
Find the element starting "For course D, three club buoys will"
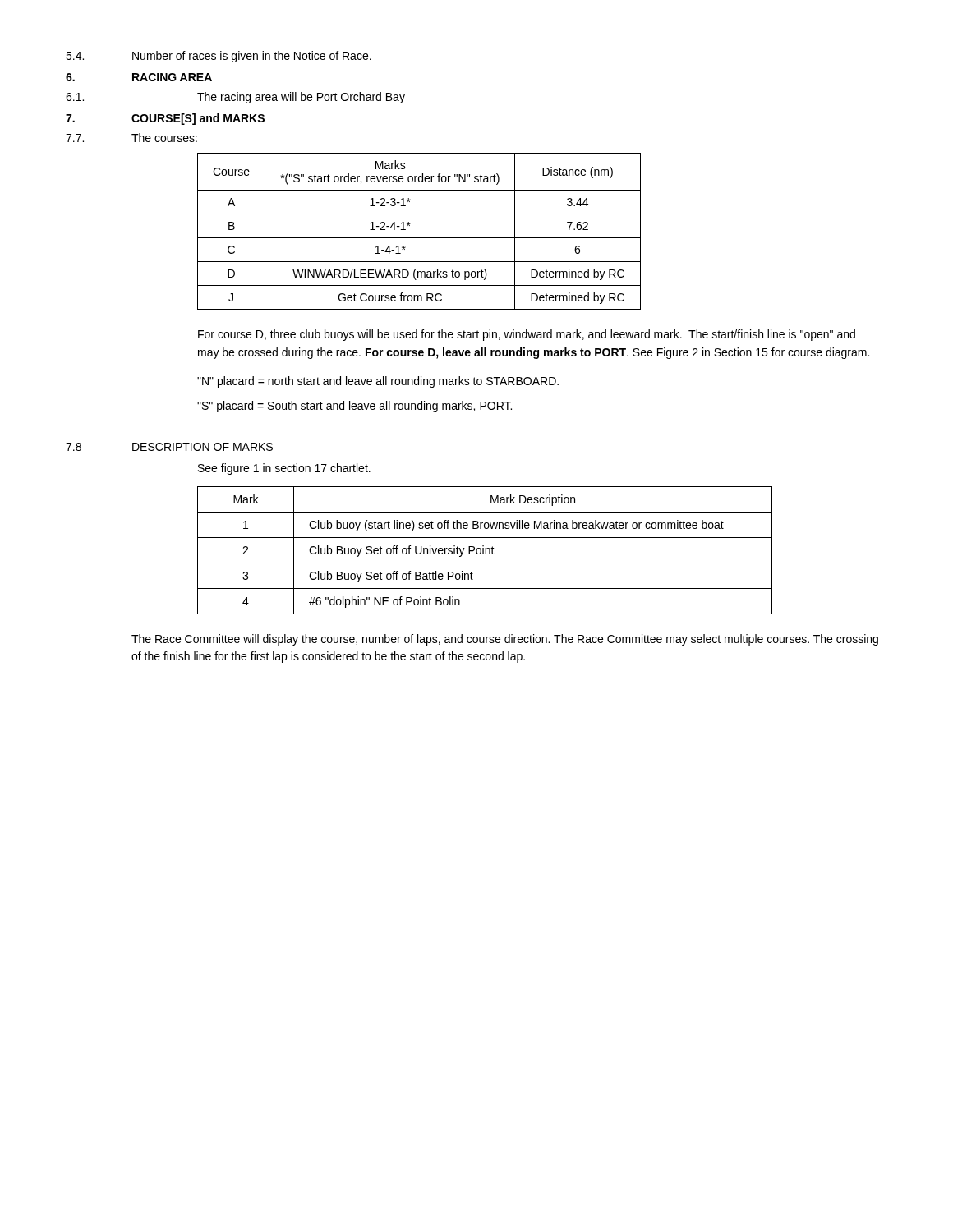(x=534, y=343)
